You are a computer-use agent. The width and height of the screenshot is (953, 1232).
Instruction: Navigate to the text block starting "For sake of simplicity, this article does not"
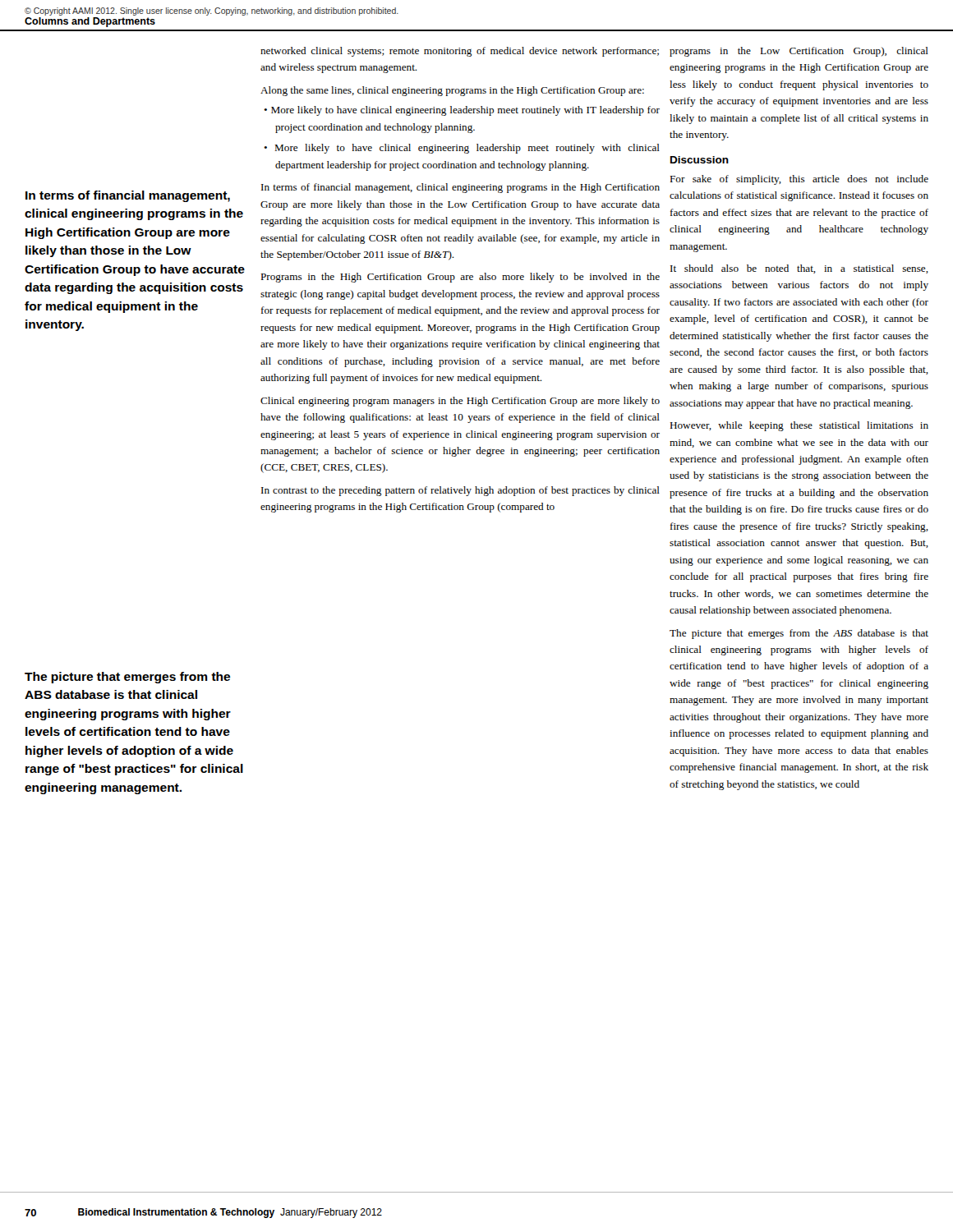click(x=799, y=212)
